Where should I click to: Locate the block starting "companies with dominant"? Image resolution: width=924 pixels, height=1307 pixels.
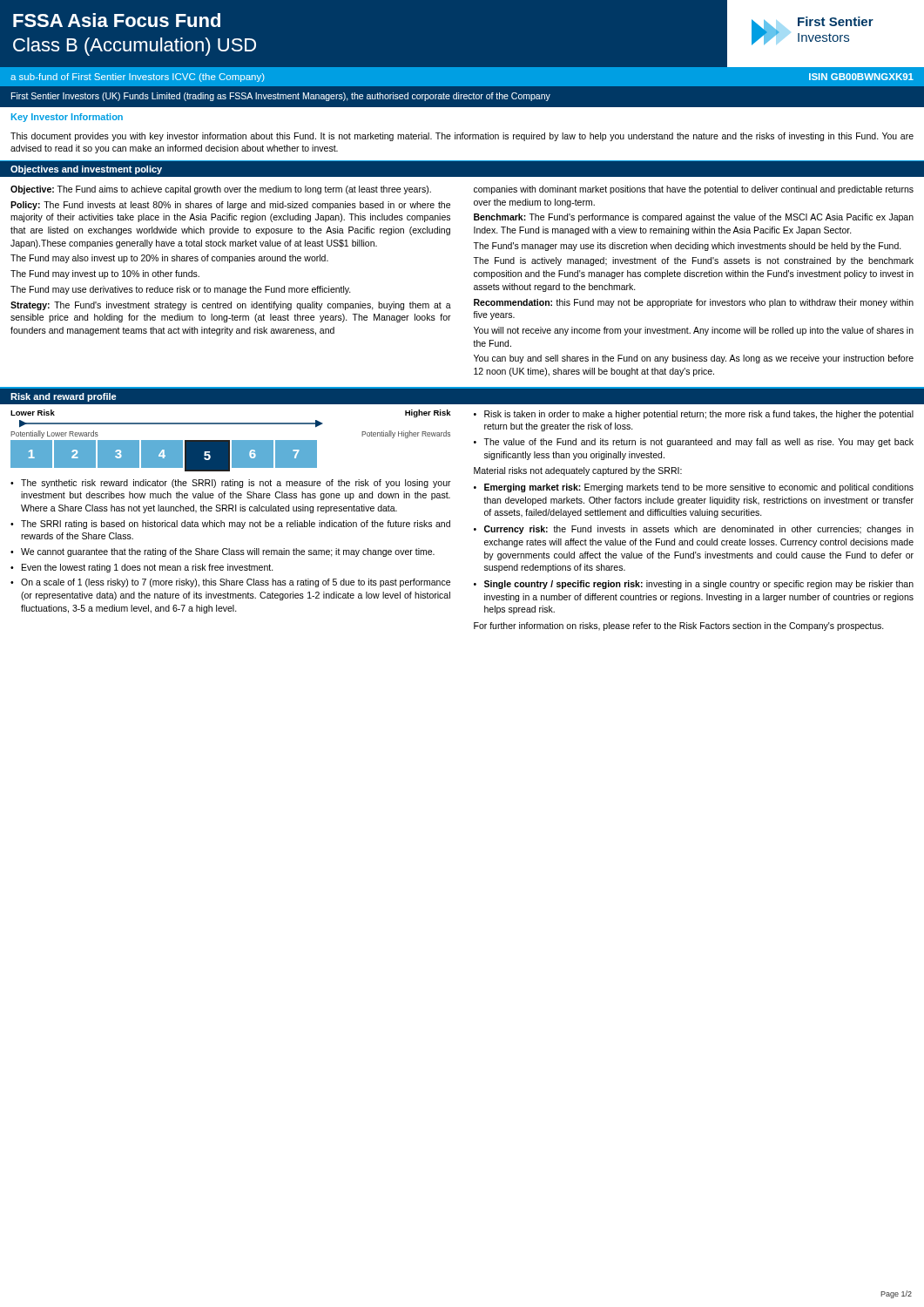tap(693, 280)
